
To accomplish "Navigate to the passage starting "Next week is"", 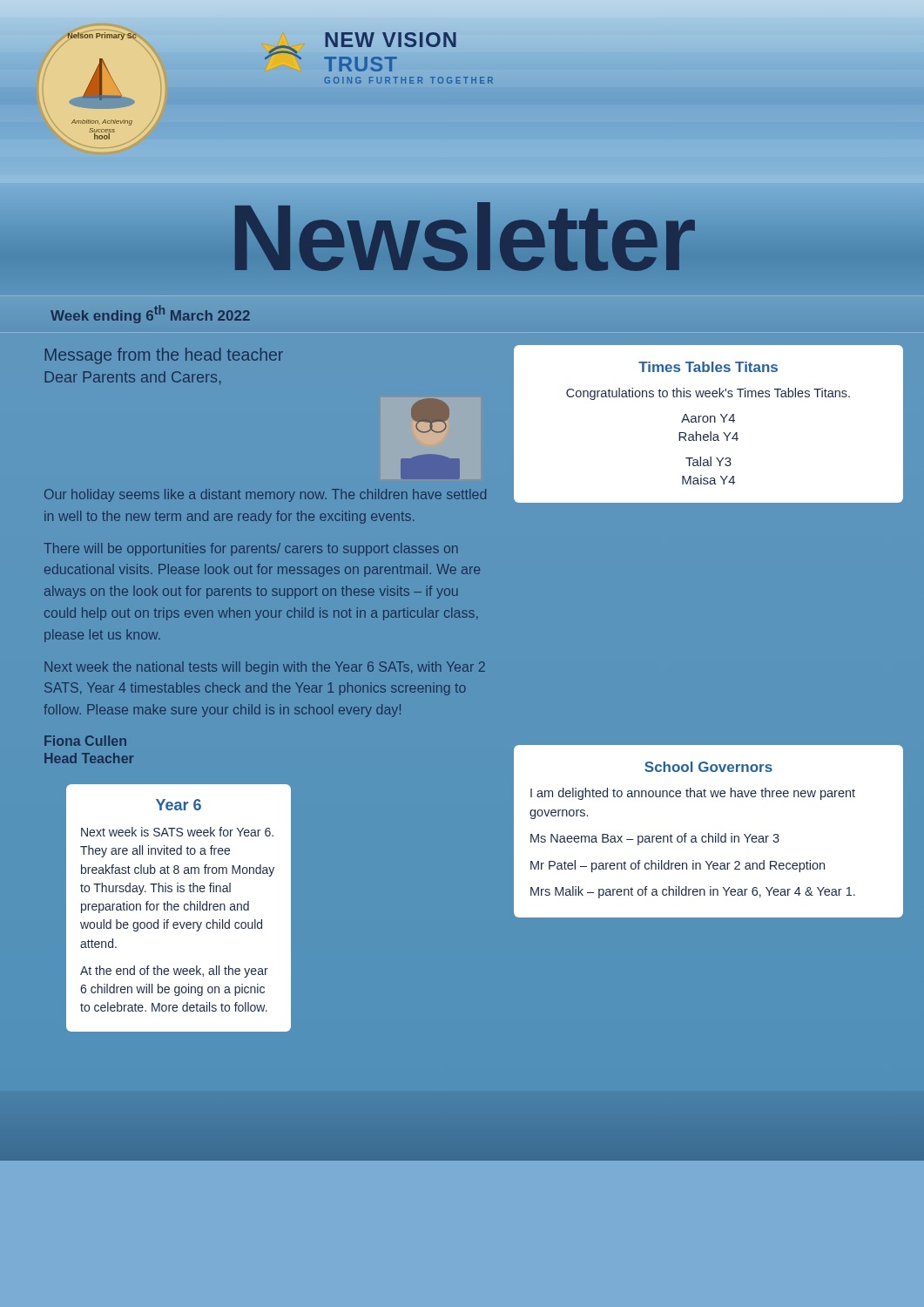I will pyautogui.click(x=177, y=888).
